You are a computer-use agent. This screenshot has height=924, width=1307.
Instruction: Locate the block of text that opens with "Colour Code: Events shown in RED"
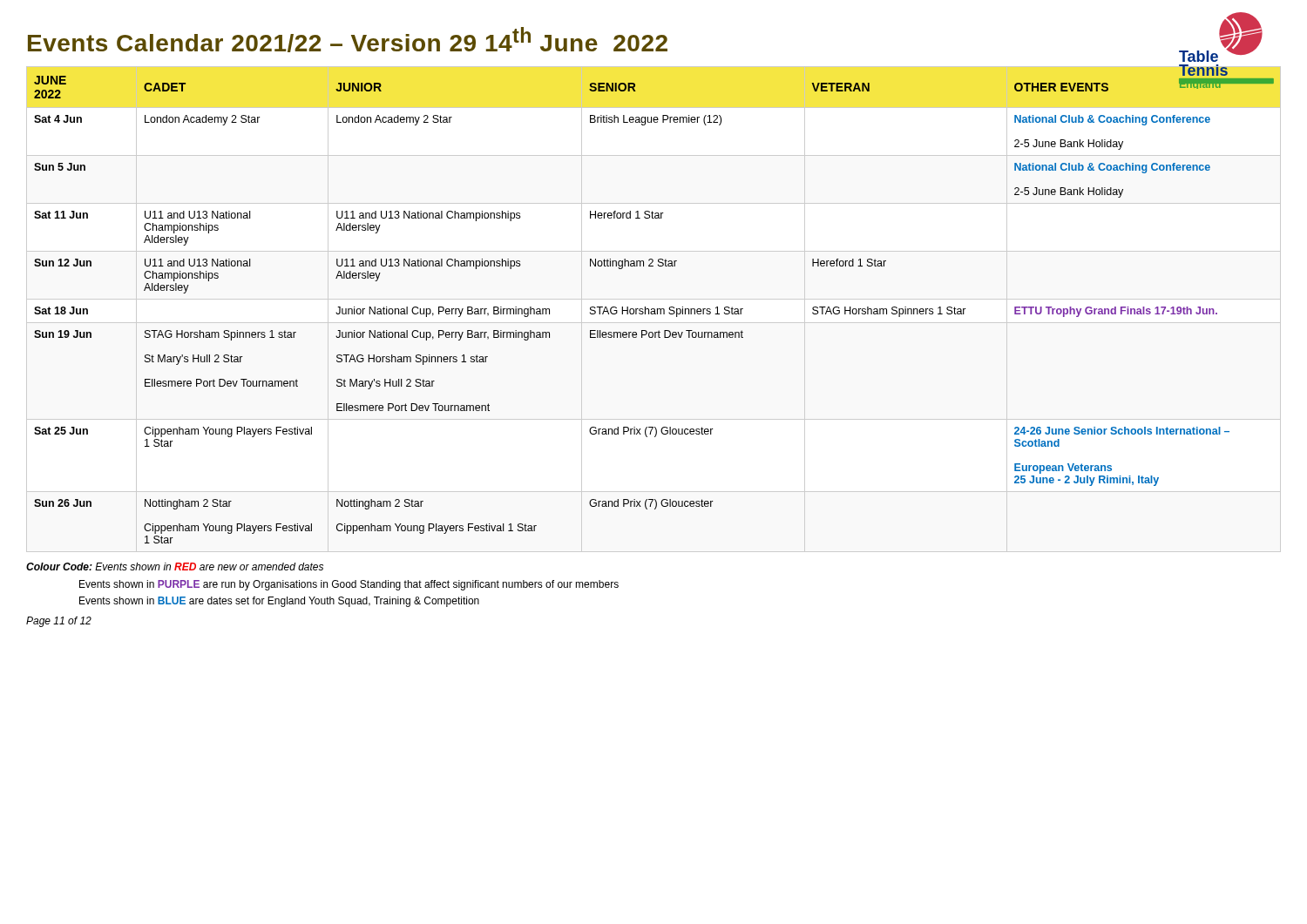[322, 584]
